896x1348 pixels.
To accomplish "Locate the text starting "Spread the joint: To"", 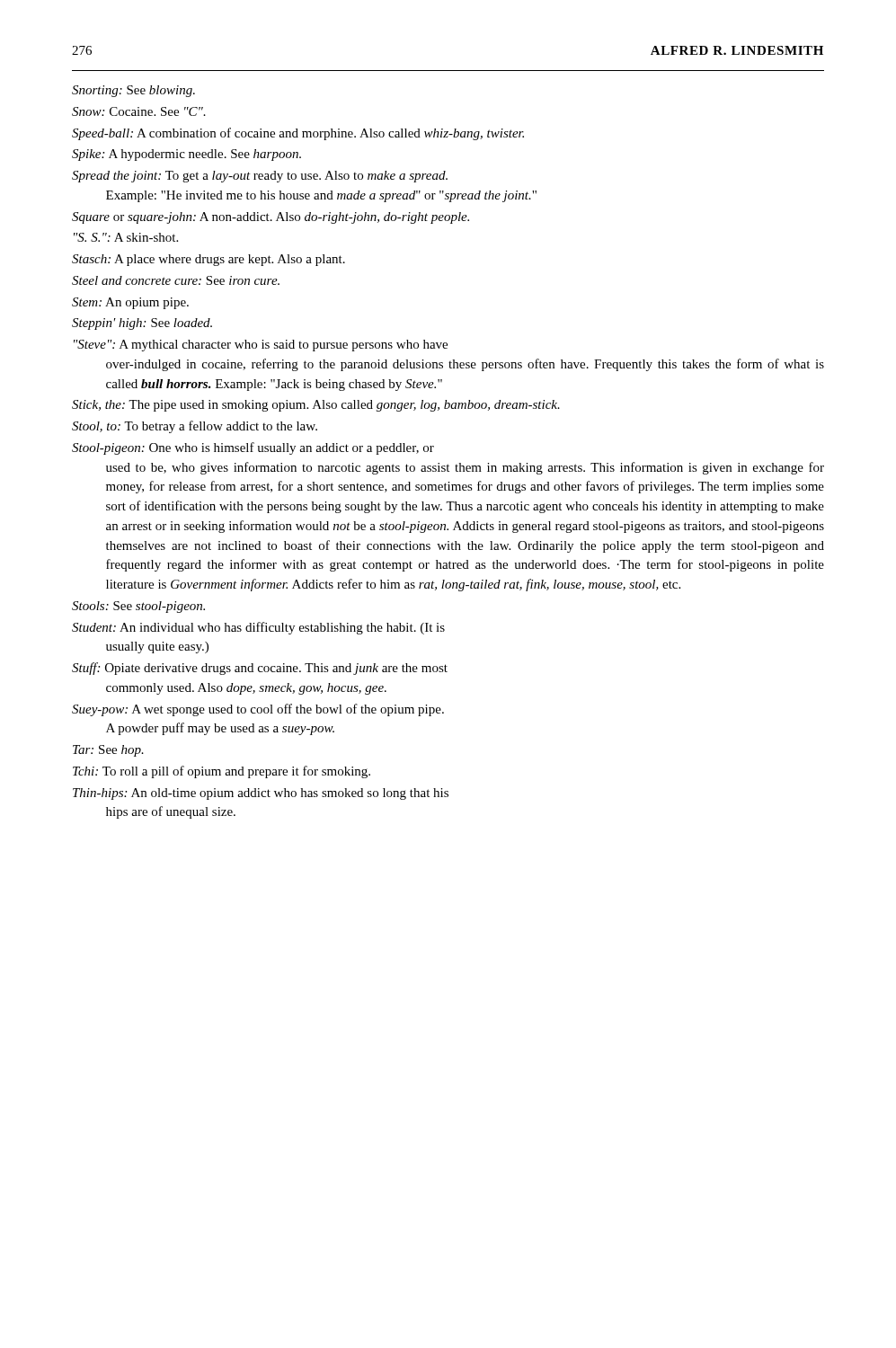I will 448,187.
